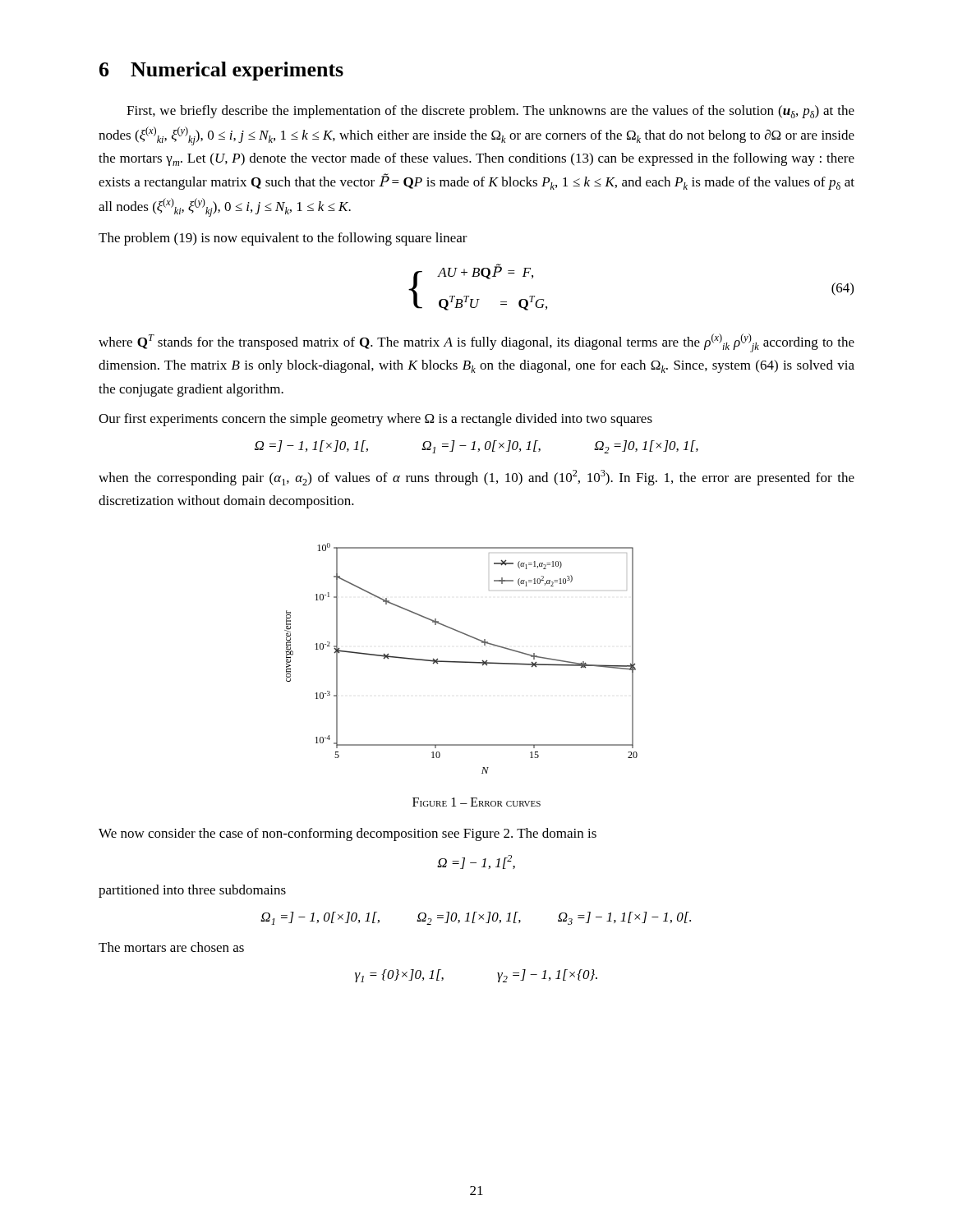Screen dimensions: 1232x953
Task: Locate the text block that says "We now consider the case of"
Action: point(476,834)
